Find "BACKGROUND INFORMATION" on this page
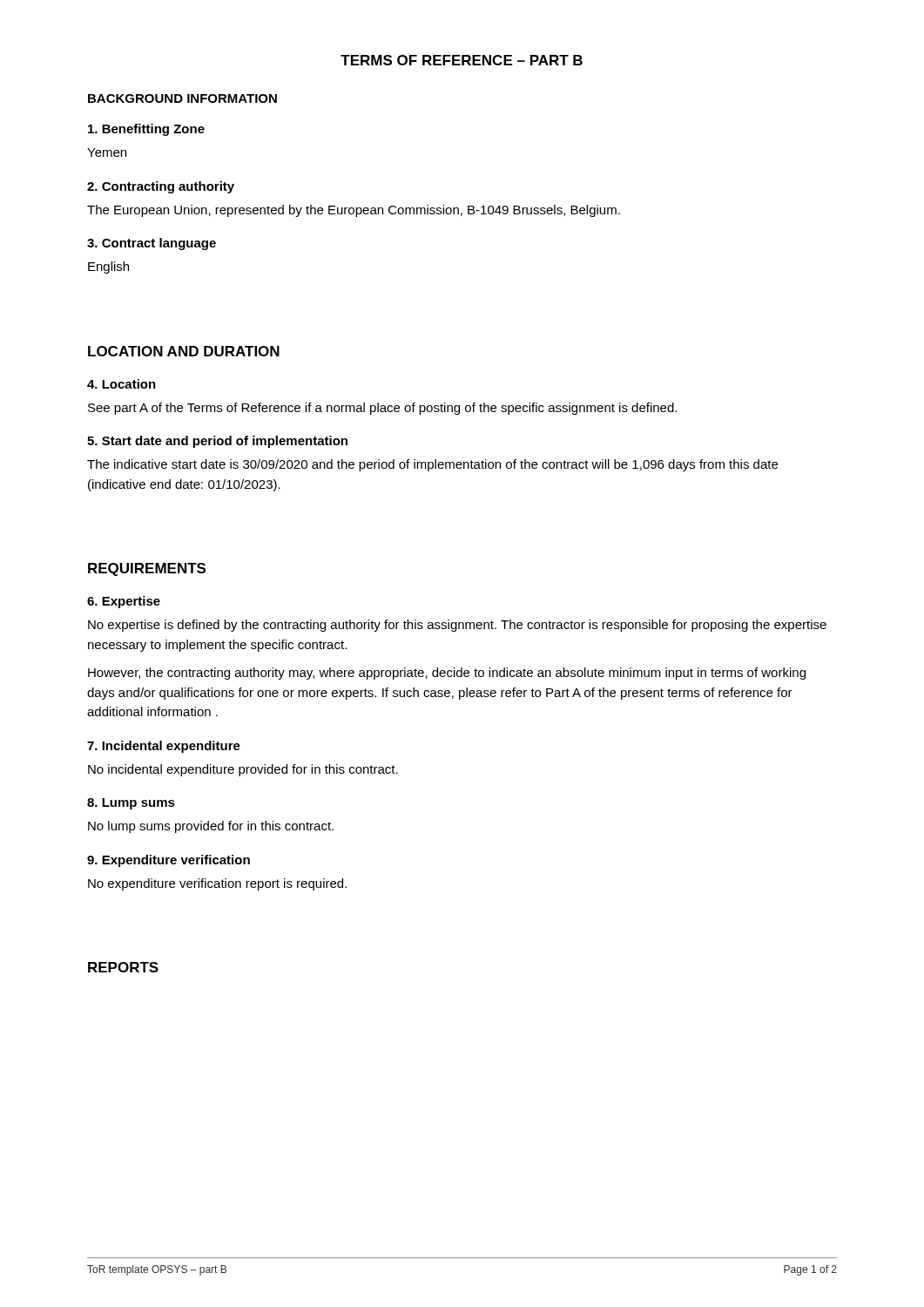924x1307 pixels. coord(182,98)
